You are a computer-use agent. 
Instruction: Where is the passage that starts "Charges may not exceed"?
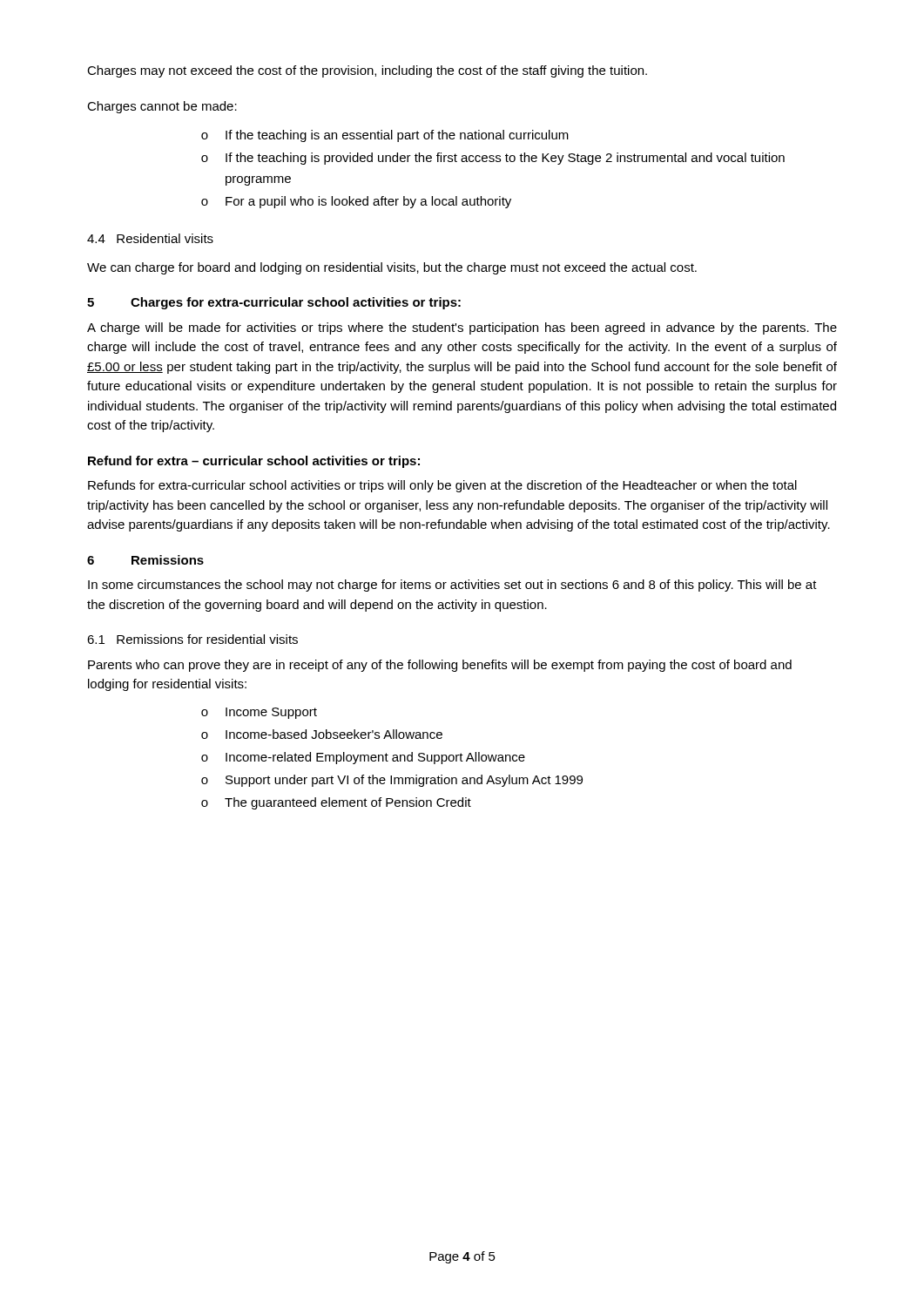point(368,70)
